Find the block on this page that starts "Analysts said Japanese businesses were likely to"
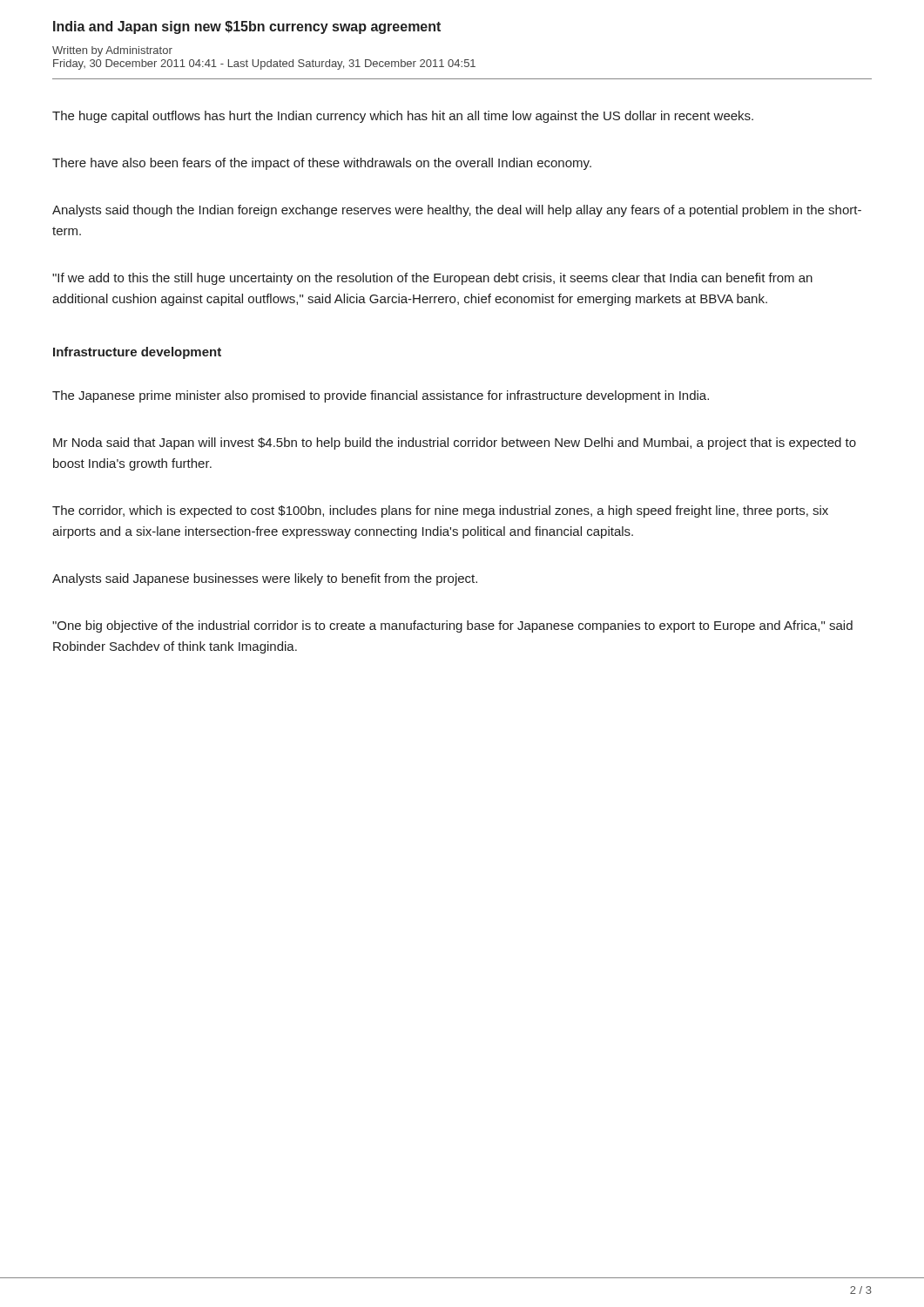 (265, 578)
